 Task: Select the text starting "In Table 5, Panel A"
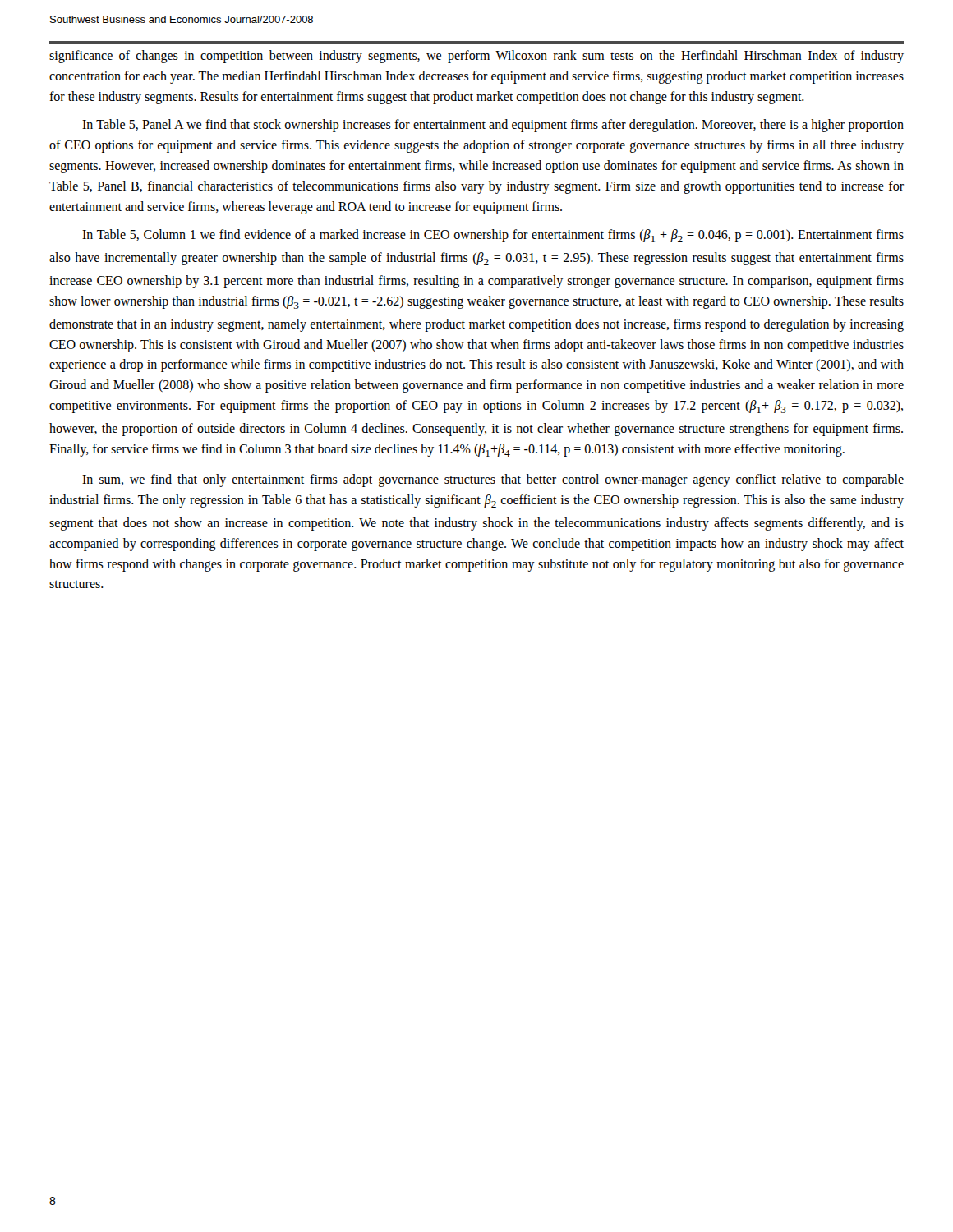click(476, 166)
